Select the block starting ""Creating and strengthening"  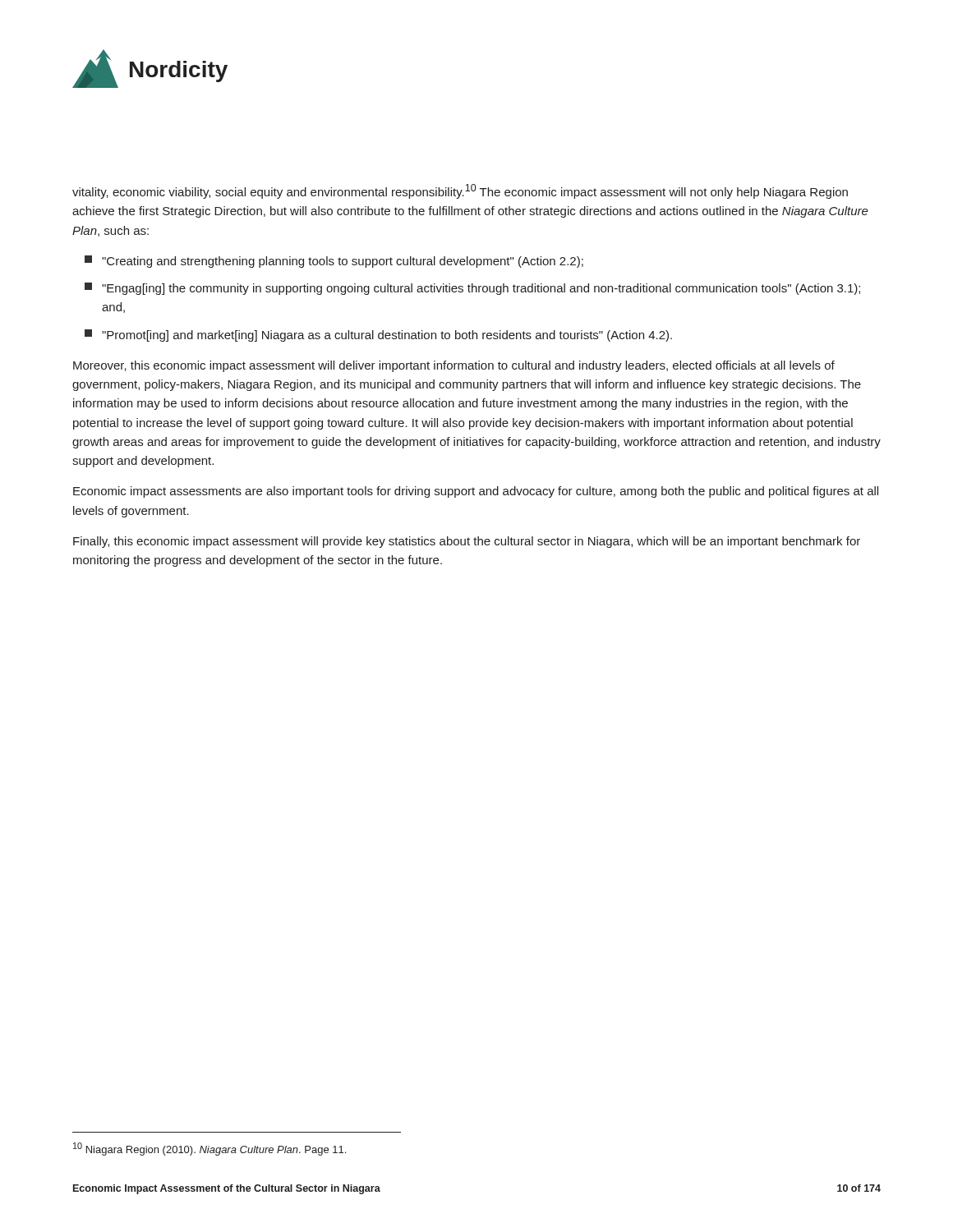click(x=483, y=261)
